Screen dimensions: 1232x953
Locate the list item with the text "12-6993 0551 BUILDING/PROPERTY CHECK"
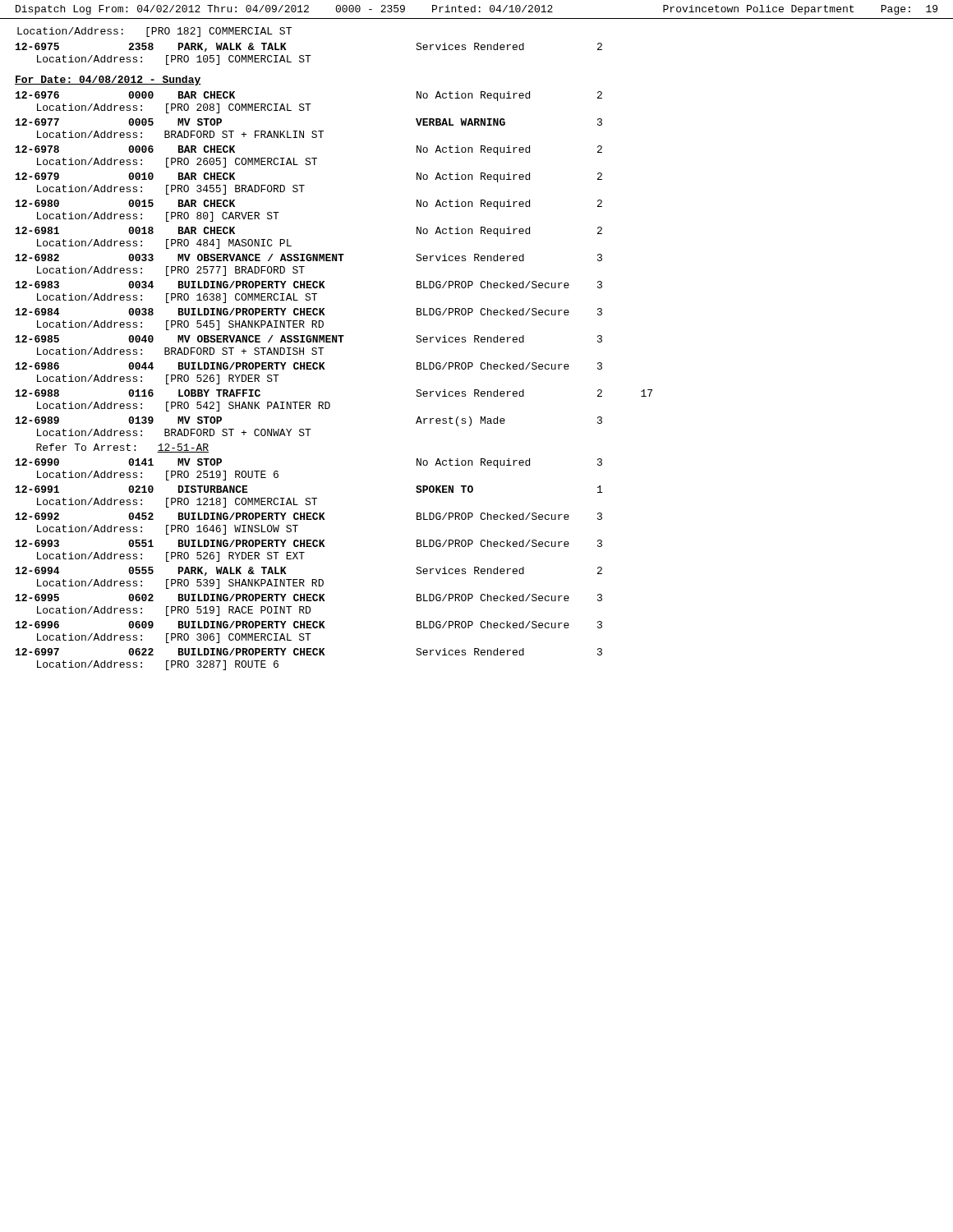(476, 550)
